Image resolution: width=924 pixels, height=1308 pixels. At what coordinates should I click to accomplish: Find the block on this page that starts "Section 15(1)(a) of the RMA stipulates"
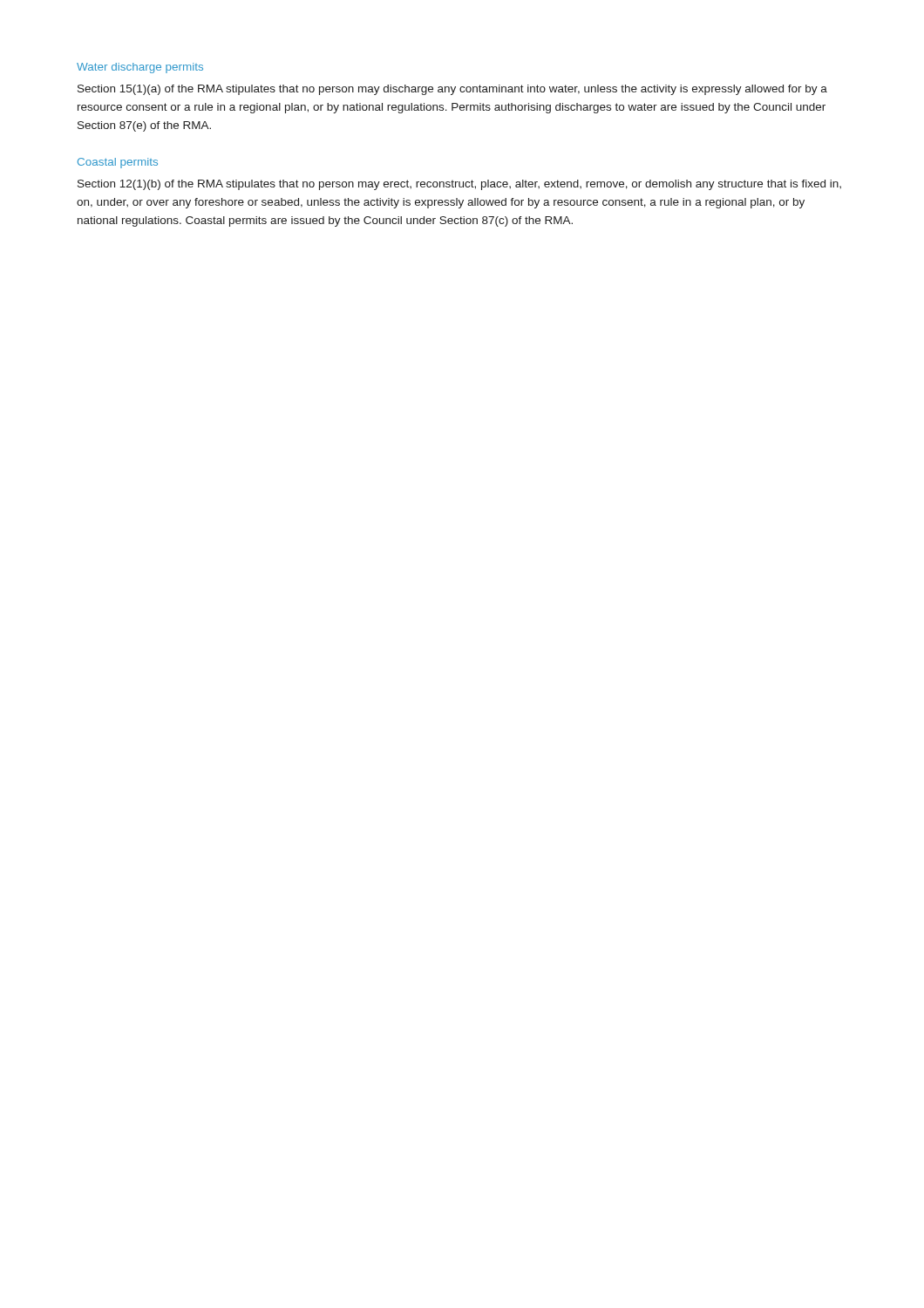(x=452, y=107)
